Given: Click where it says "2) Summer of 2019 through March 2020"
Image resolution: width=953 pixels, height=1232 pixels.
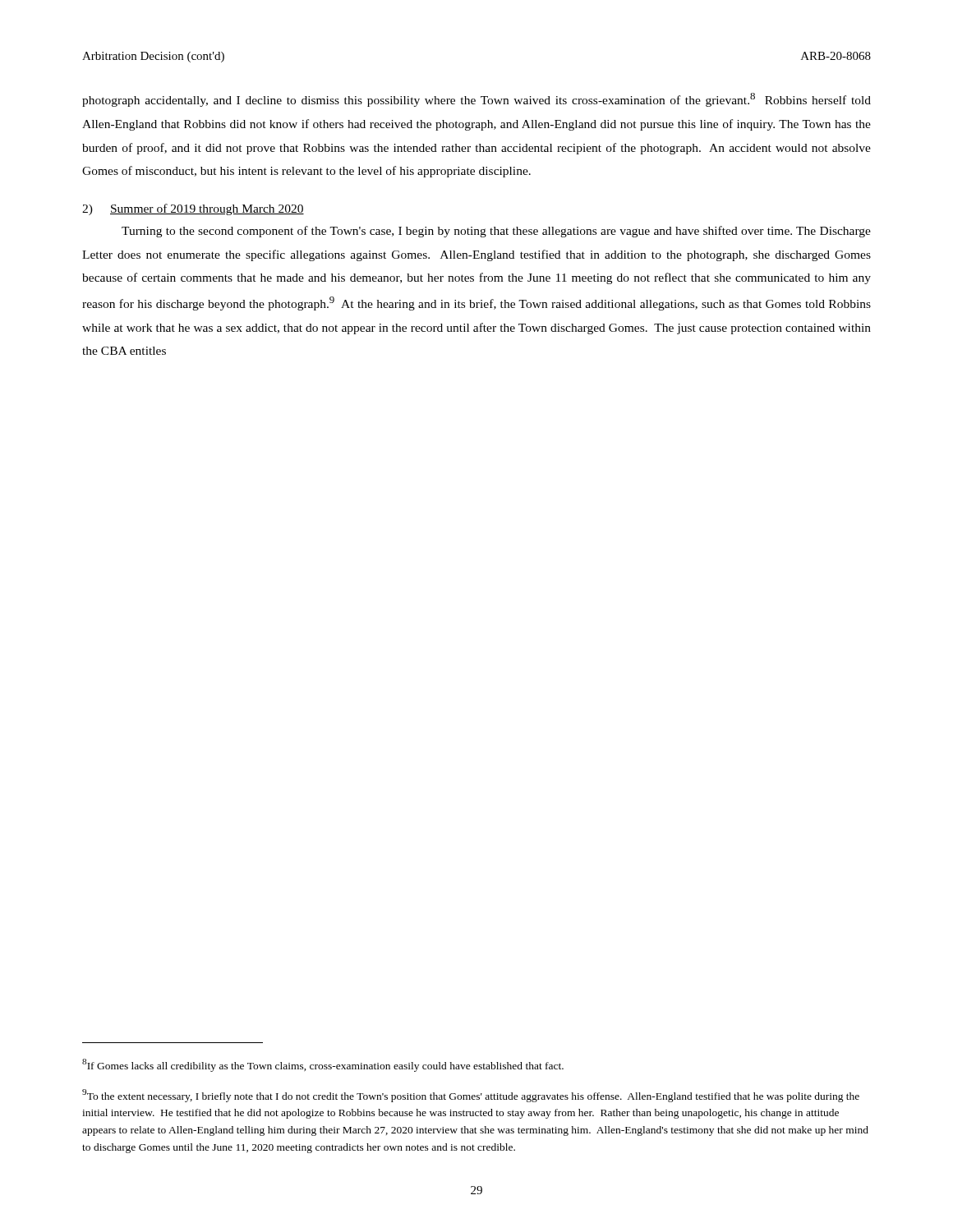Looking at the screenshot, I should [x=193, y=208].
